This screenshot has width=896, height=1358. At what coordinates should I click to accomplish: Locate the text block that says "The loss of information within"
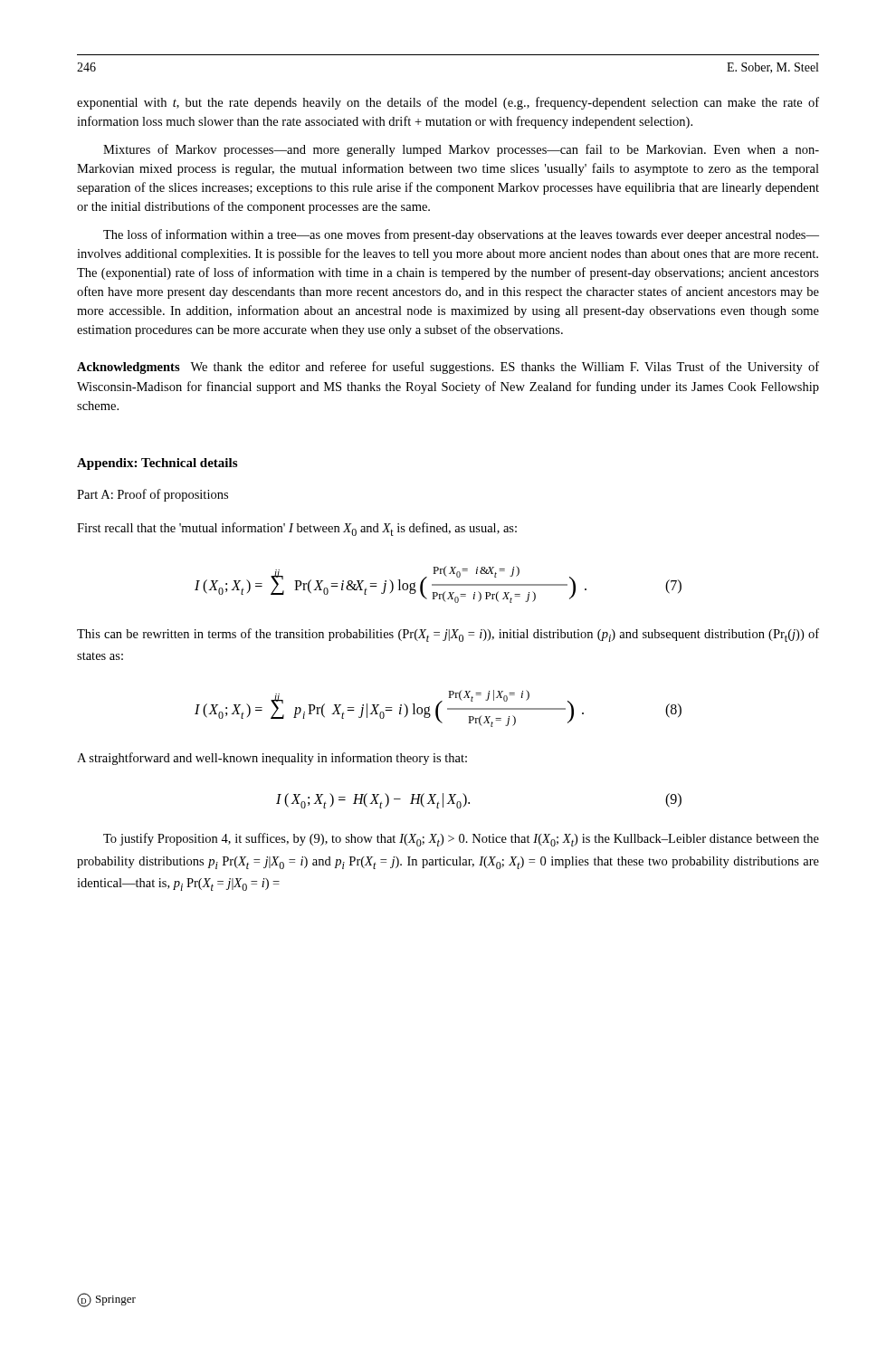point(448,282)
